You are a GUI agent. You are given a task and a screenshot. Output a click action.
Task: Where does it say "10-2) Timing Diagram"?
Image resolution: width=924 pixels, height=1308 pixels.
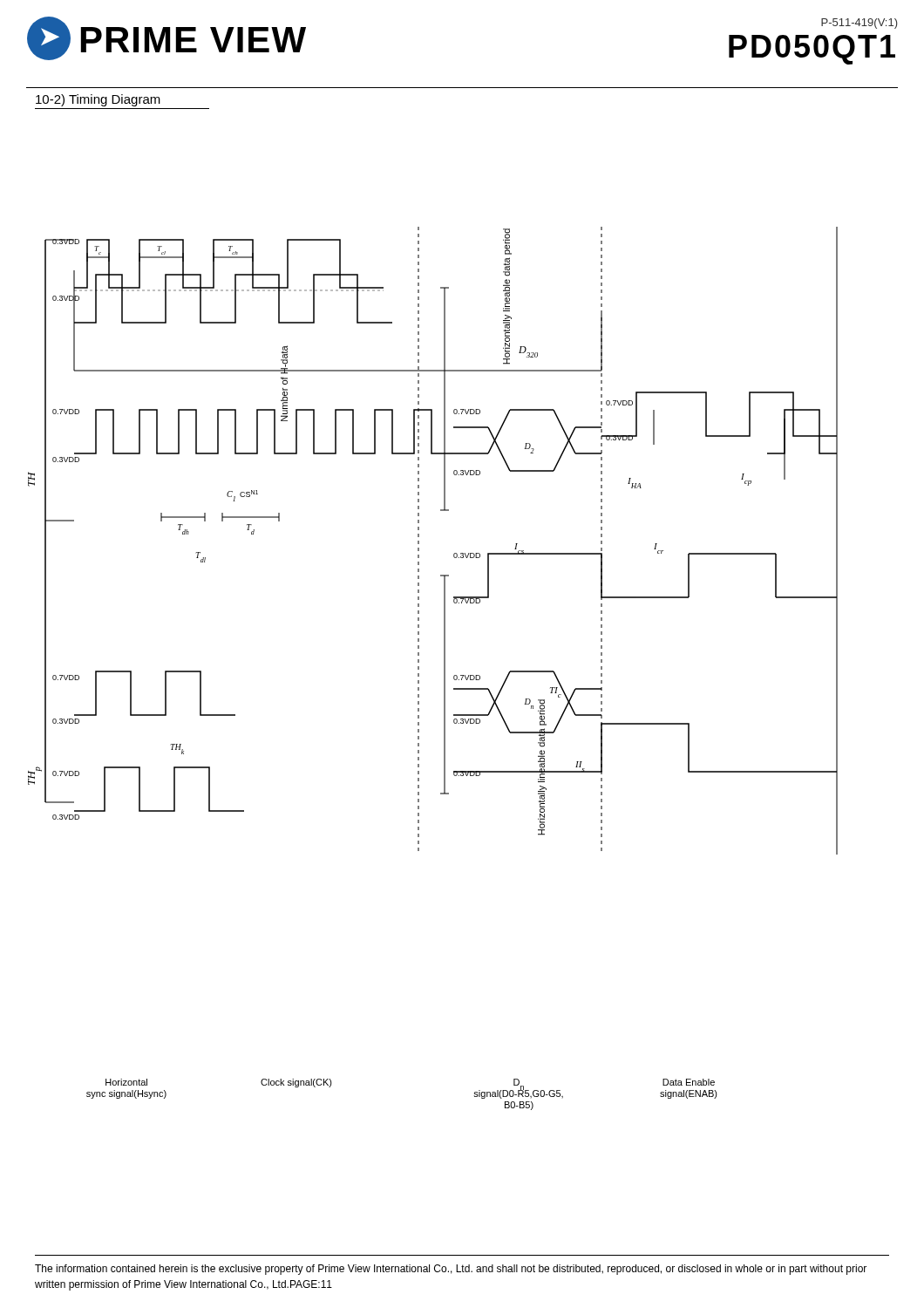[98, 99]
